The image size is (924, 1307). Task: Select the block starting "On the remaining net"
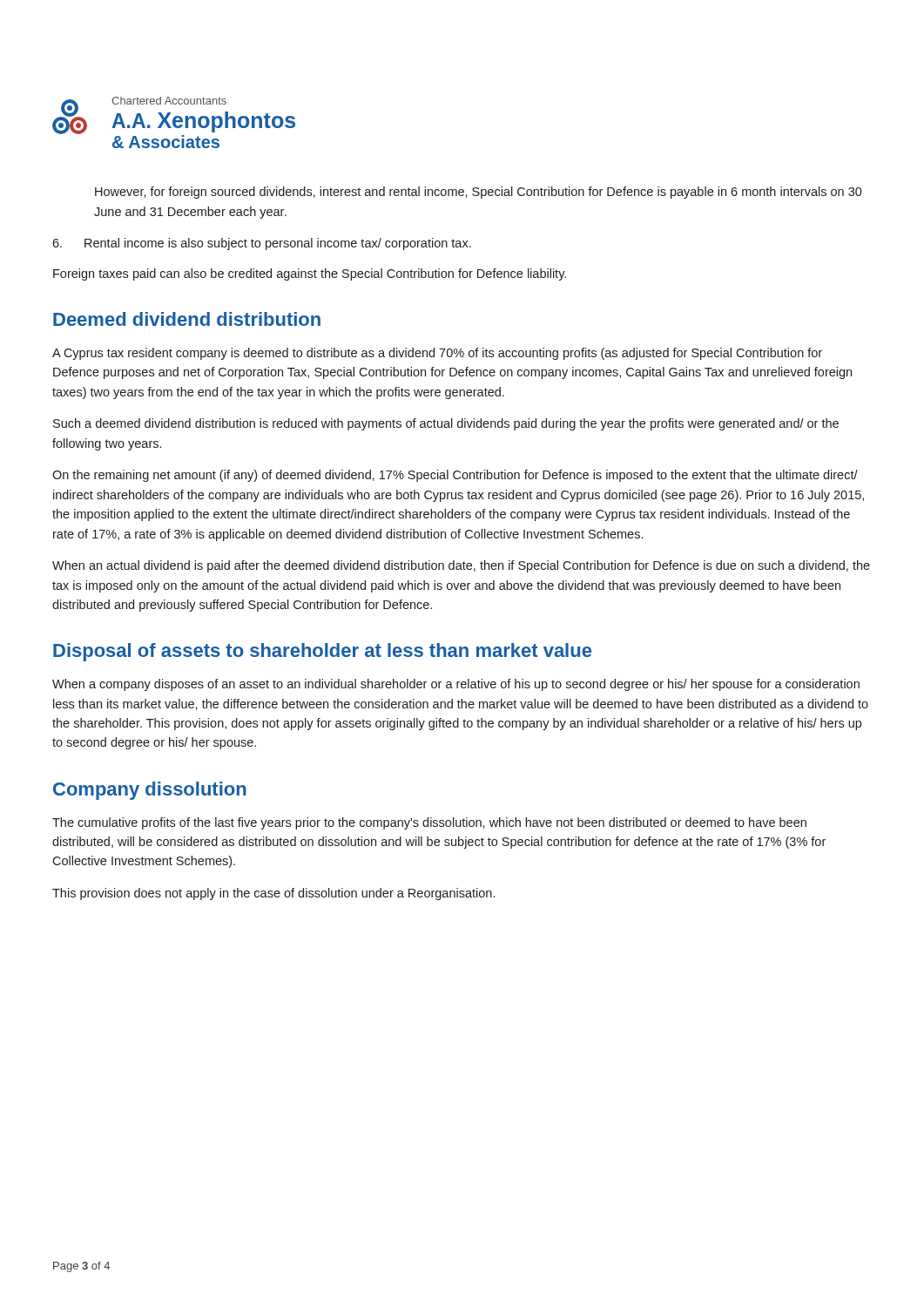click(x=459, y=504)
